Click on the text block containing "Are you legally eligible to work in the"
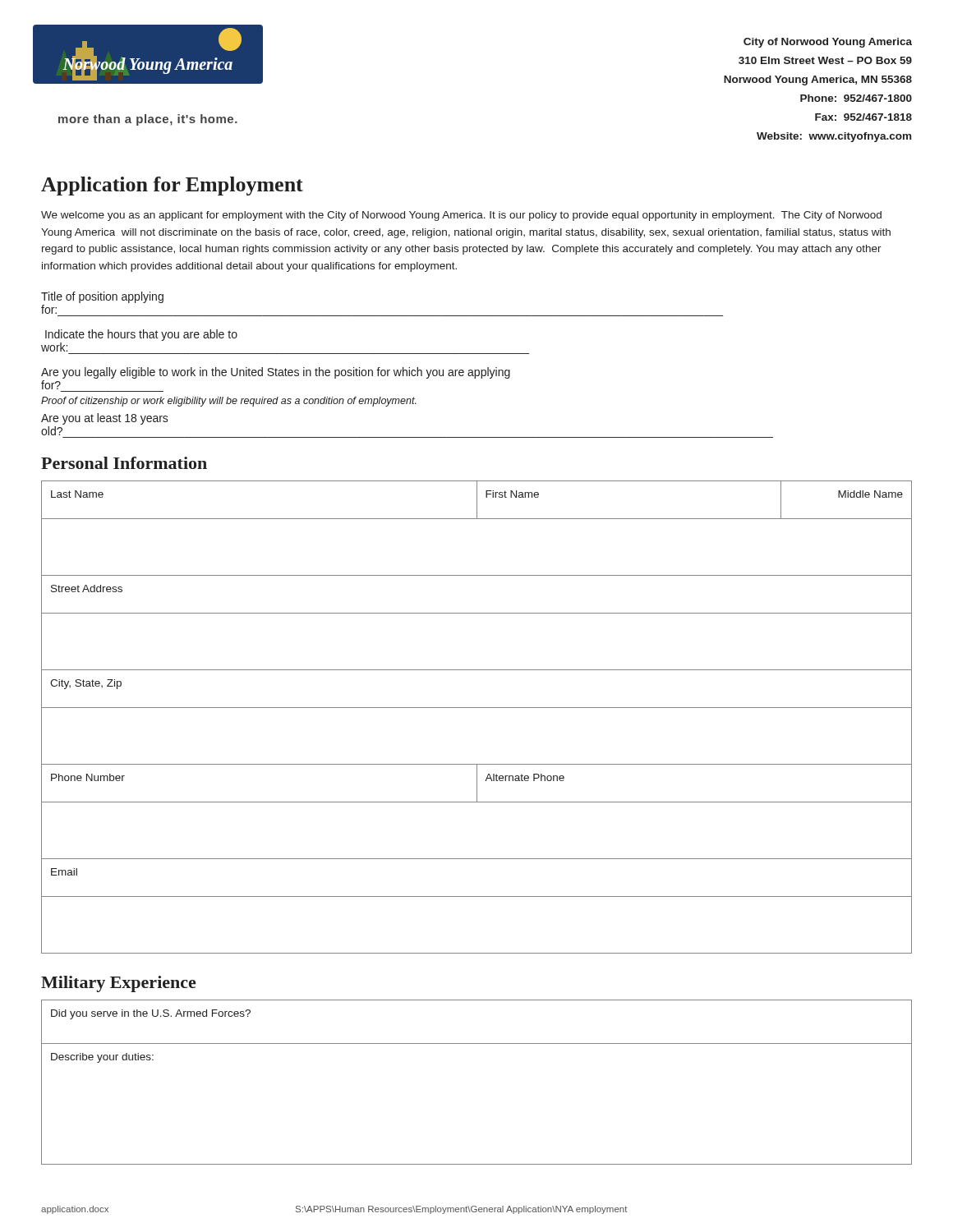This screenshot has width=953, height=1232. (x=276, y=379)
